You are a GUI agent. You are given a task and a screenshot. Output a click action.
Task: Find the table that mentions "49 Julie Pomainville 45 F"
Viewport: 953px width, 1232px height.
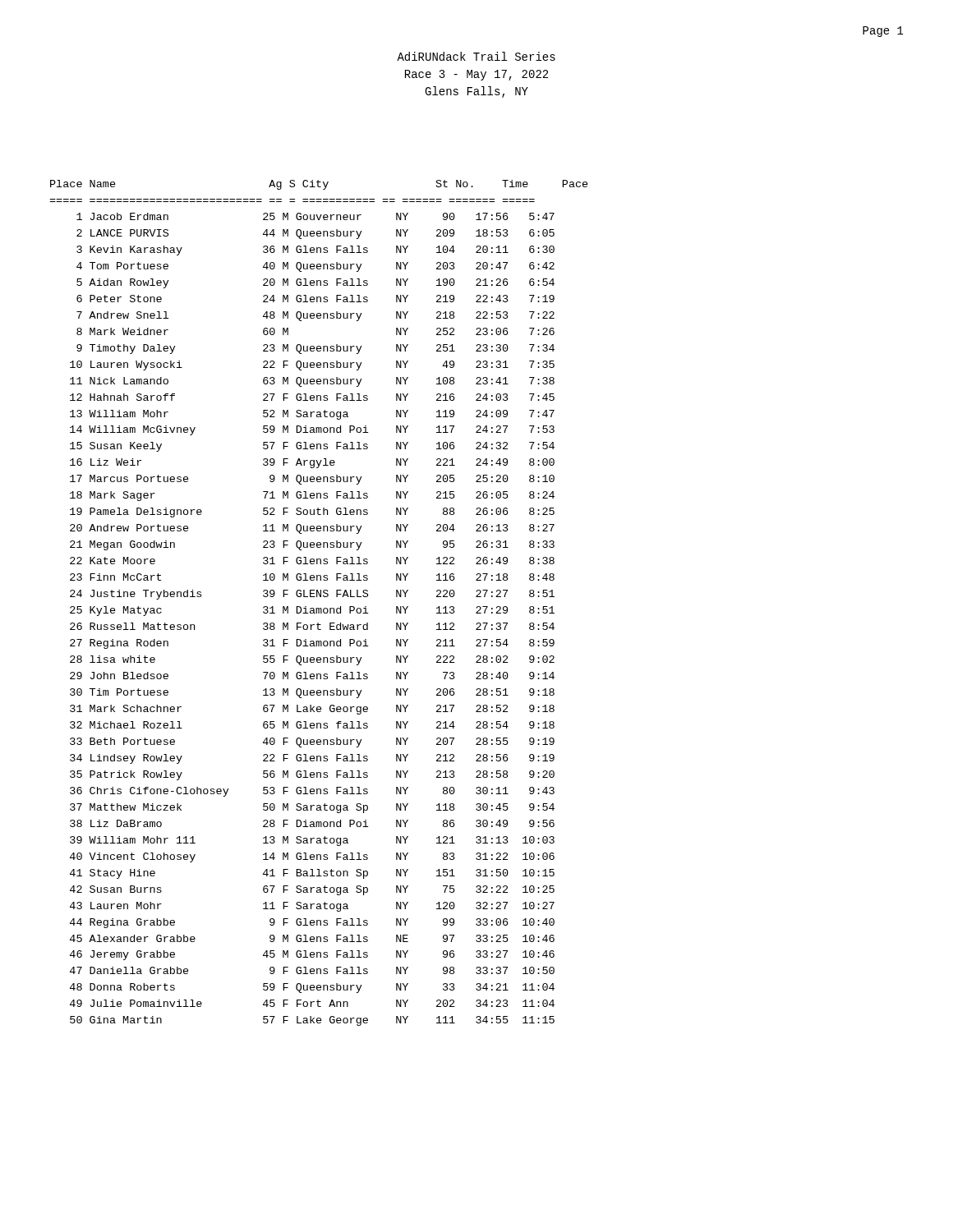tap(319, 603)
